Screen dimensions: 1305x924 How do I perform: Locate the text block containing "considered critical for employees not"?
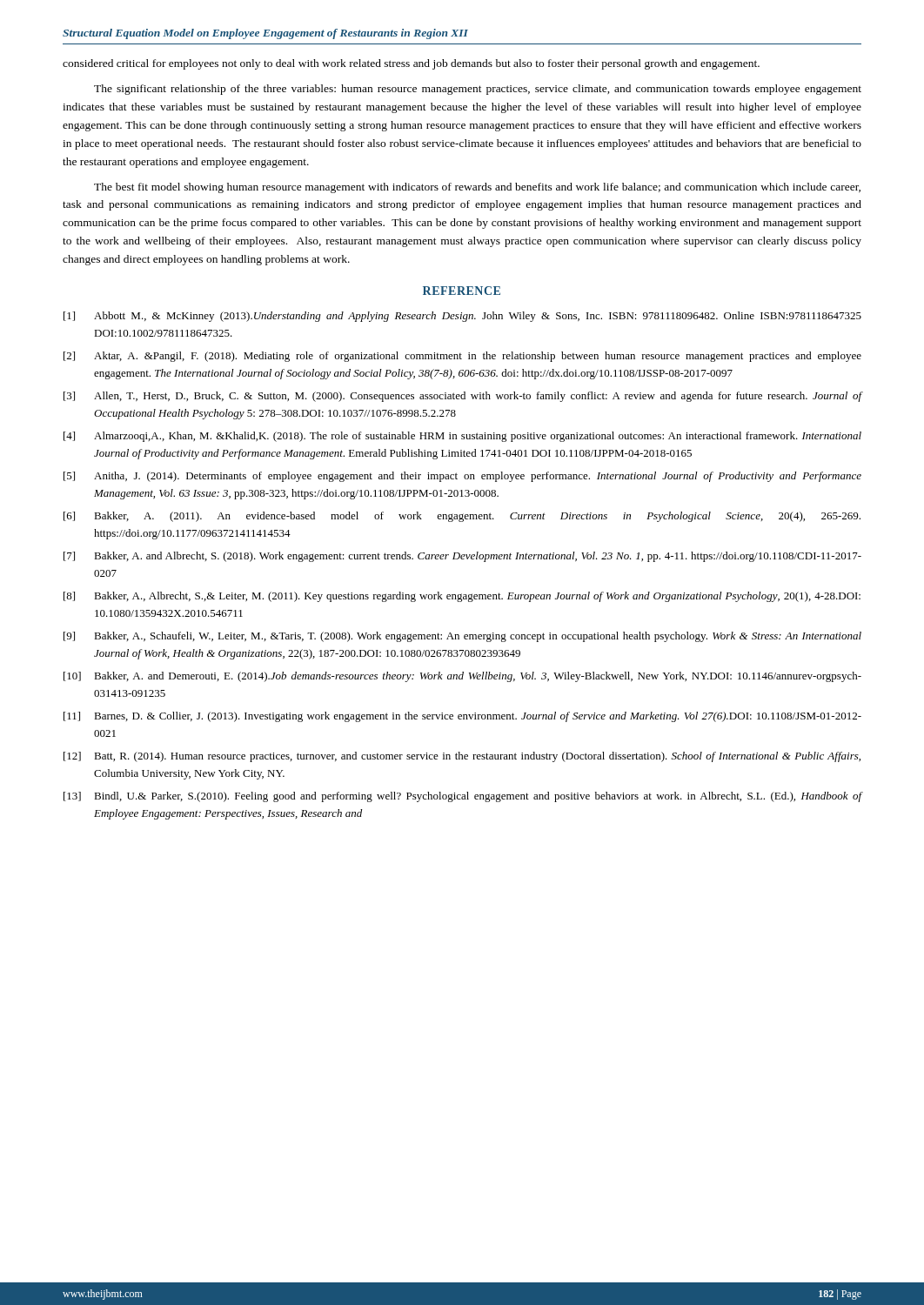(x=462, y=64)
